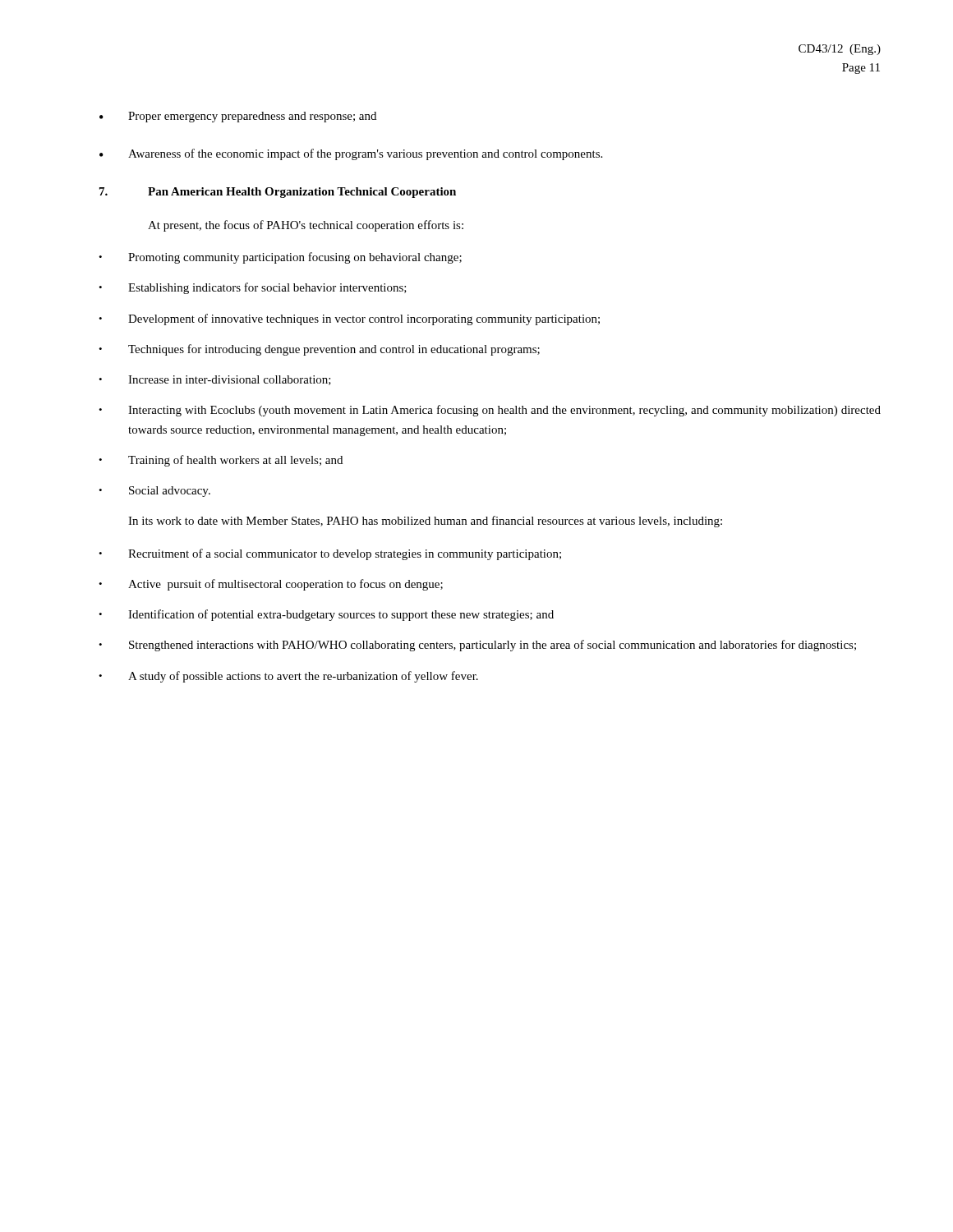Find the block on this page that starts "• Promoting community participation focusing on behavioral"
This screenshot has height=1232, width=953.
pyautogui.click(x=280, y=258)
